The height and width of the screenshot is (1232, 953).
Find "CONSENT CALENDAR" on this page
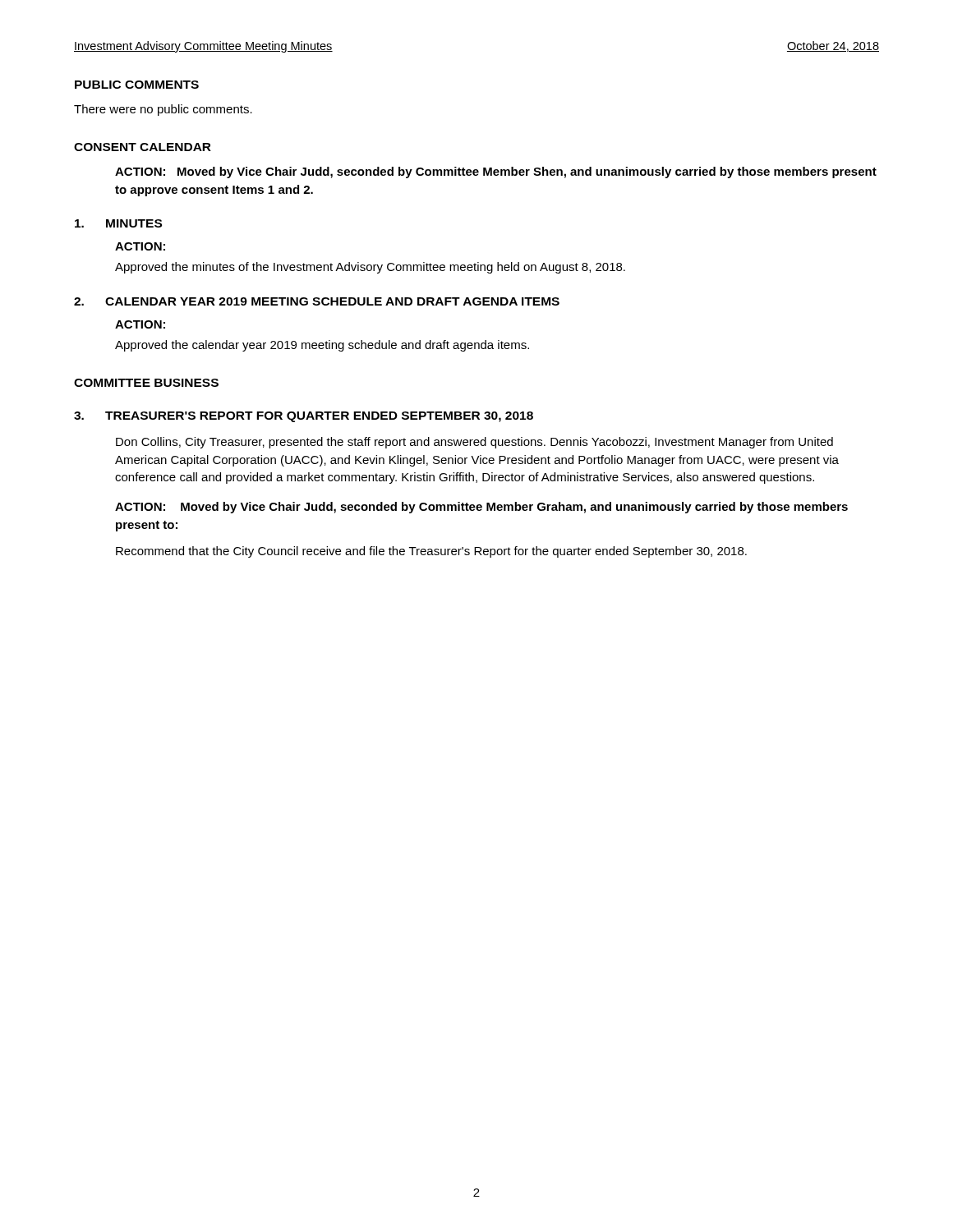(x=143, y=146)
